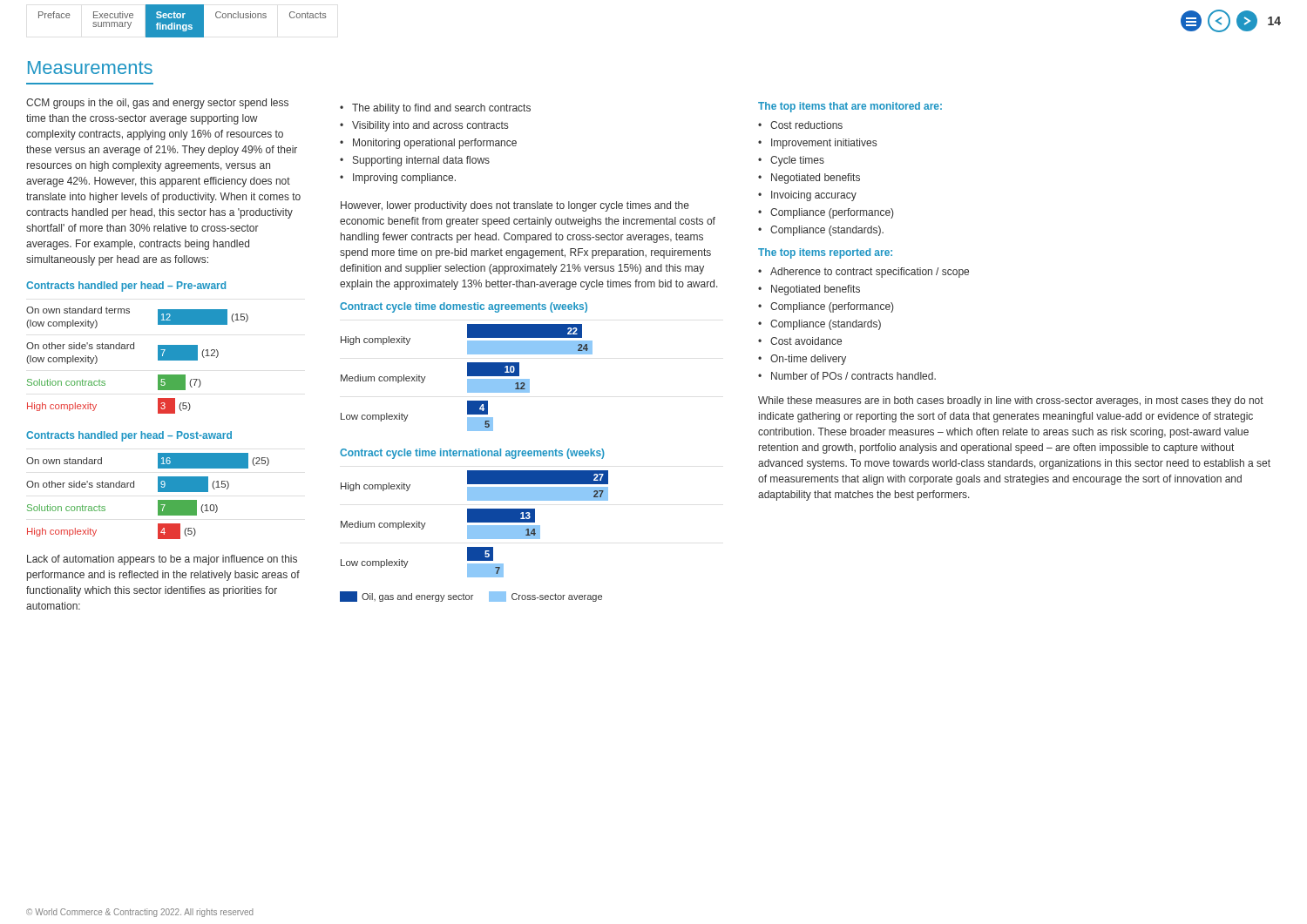Find "Cycle times" on this page
1307x924 pixels.
pyautogui.click(x=797, y=160)
